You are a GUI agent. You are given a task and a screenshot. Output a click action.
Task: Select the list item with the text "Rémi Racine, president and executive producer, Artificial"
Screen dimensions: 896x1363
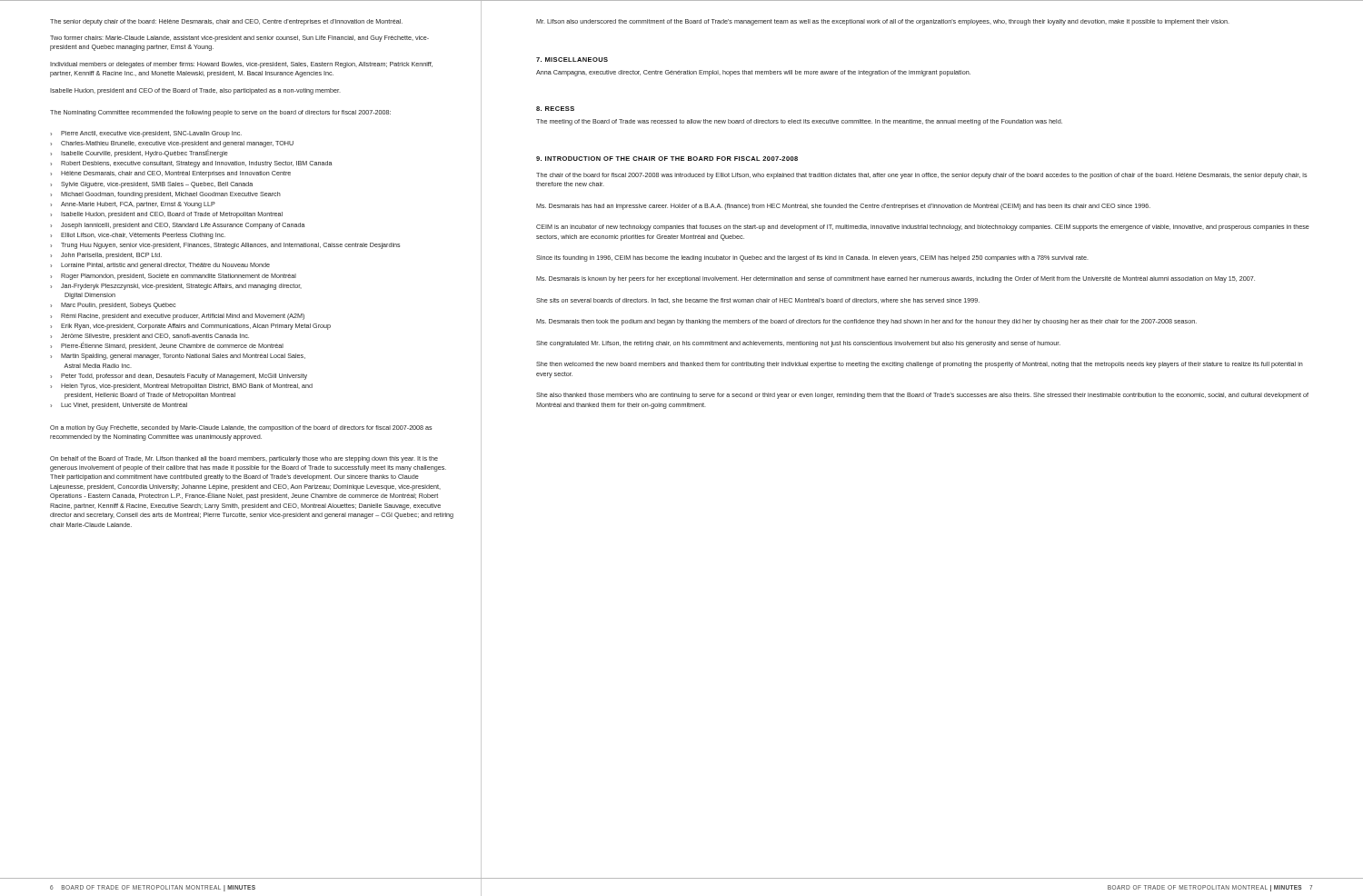point(183,315)
